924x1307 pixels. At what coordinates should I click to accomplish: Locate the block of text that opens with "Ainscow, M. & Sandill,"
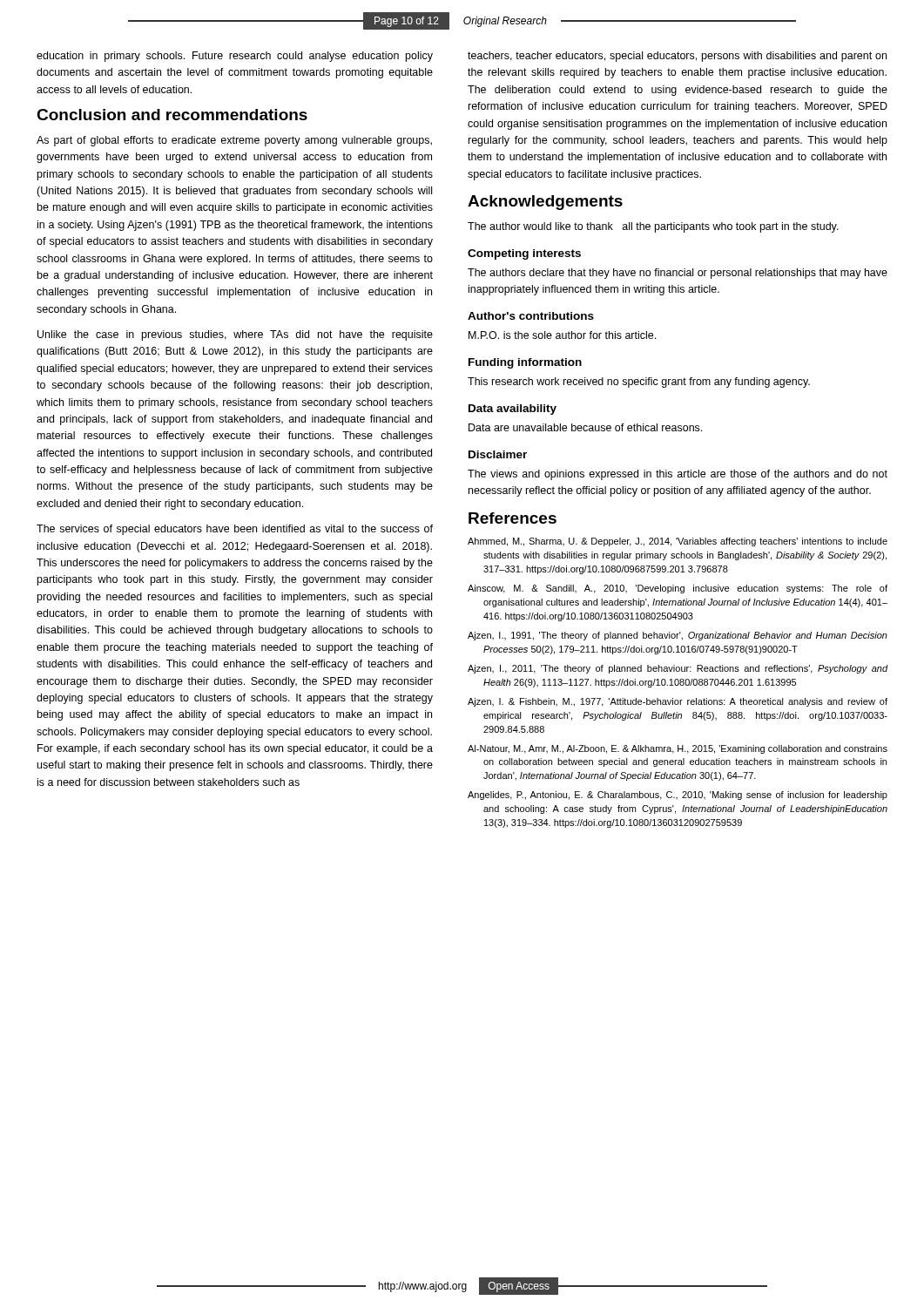[678, 602]
